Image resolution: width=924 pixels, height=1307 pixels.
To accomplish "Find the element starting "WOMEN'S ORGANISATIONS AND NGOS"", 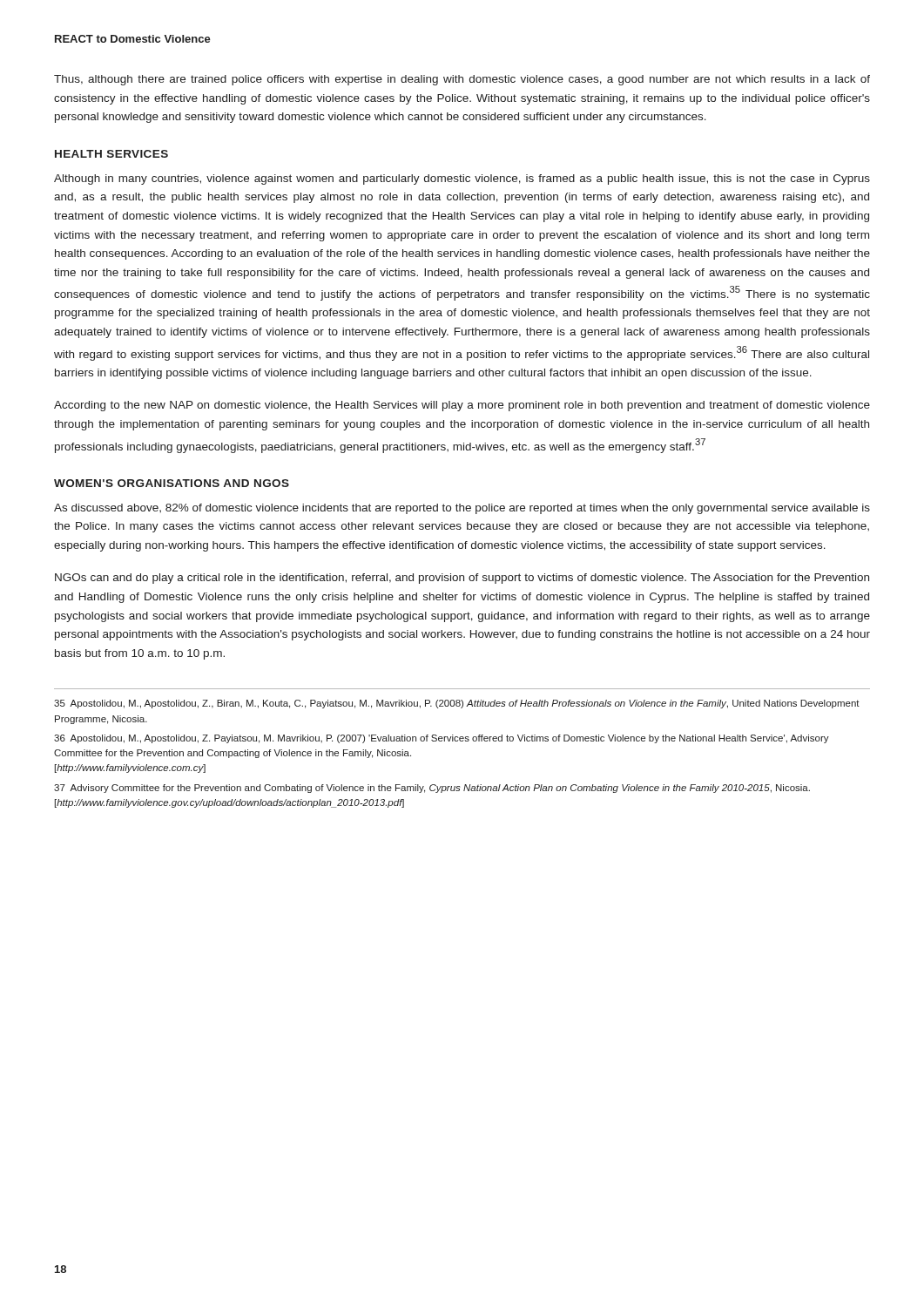I will 172,483.
